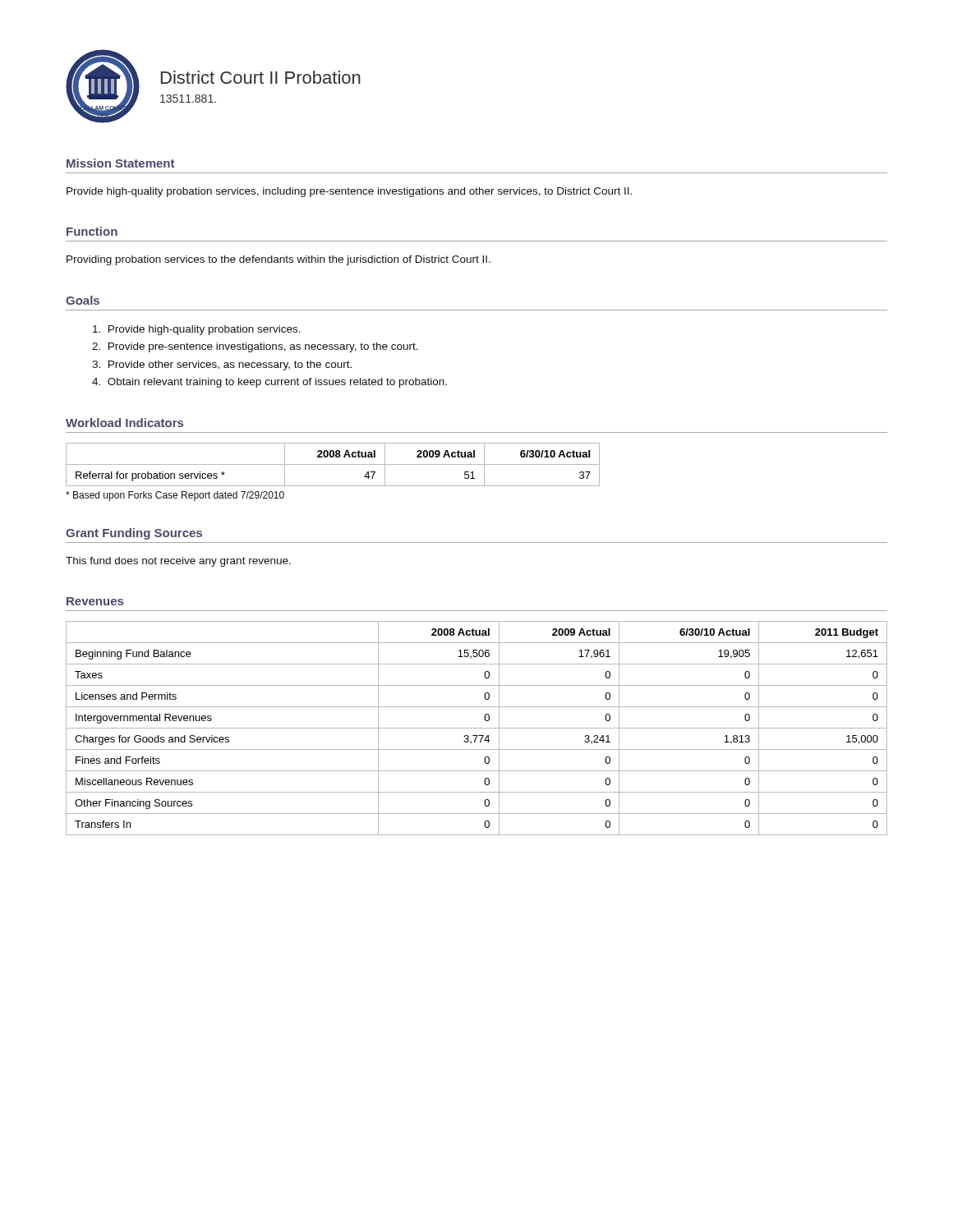Point to the text starting "Grant Funding Sources"
This screenshot has width=953, height=1232.
point(134,533)
